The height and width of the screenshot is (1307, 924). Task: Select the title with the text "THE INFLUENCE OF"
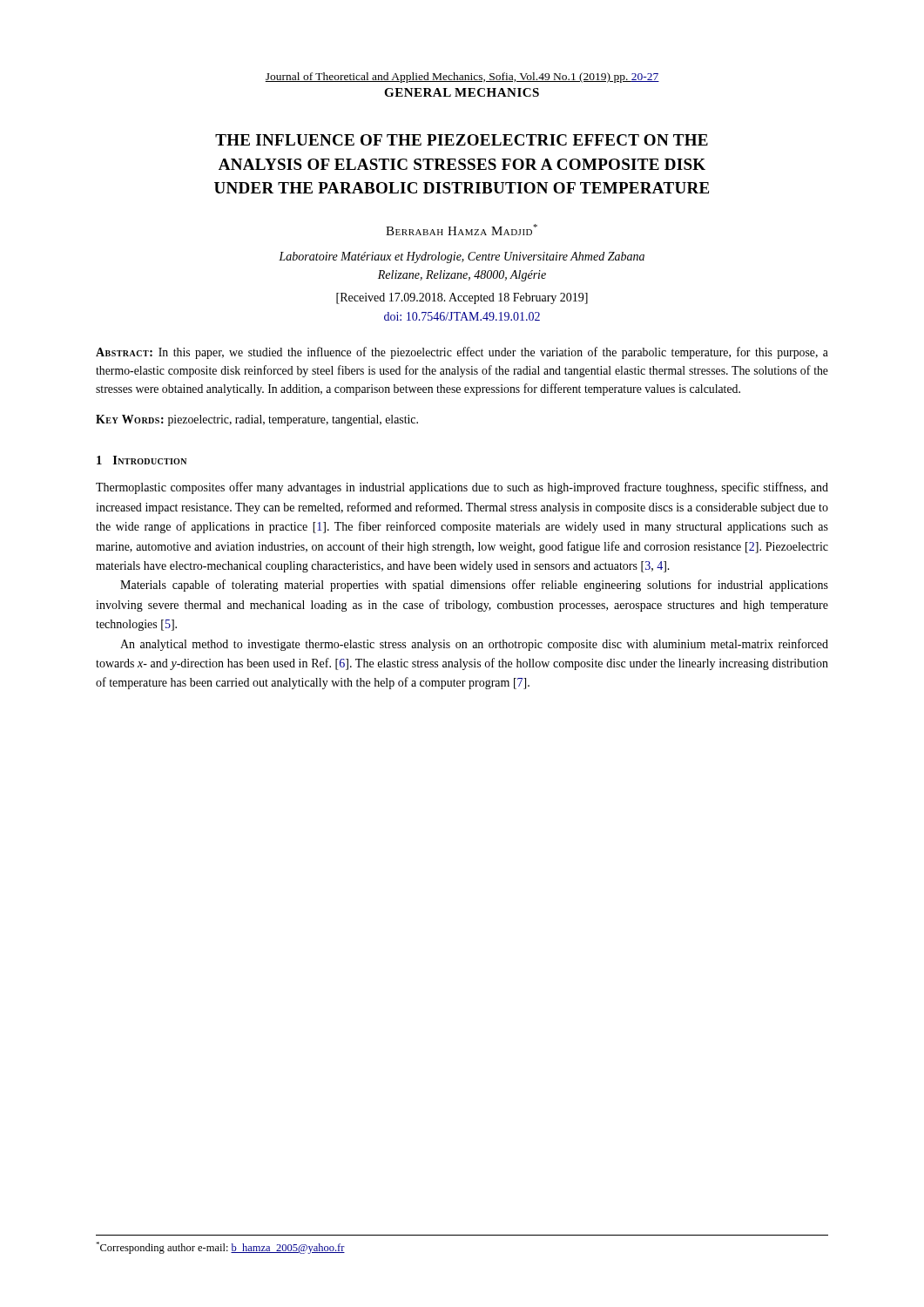[462, 164]
